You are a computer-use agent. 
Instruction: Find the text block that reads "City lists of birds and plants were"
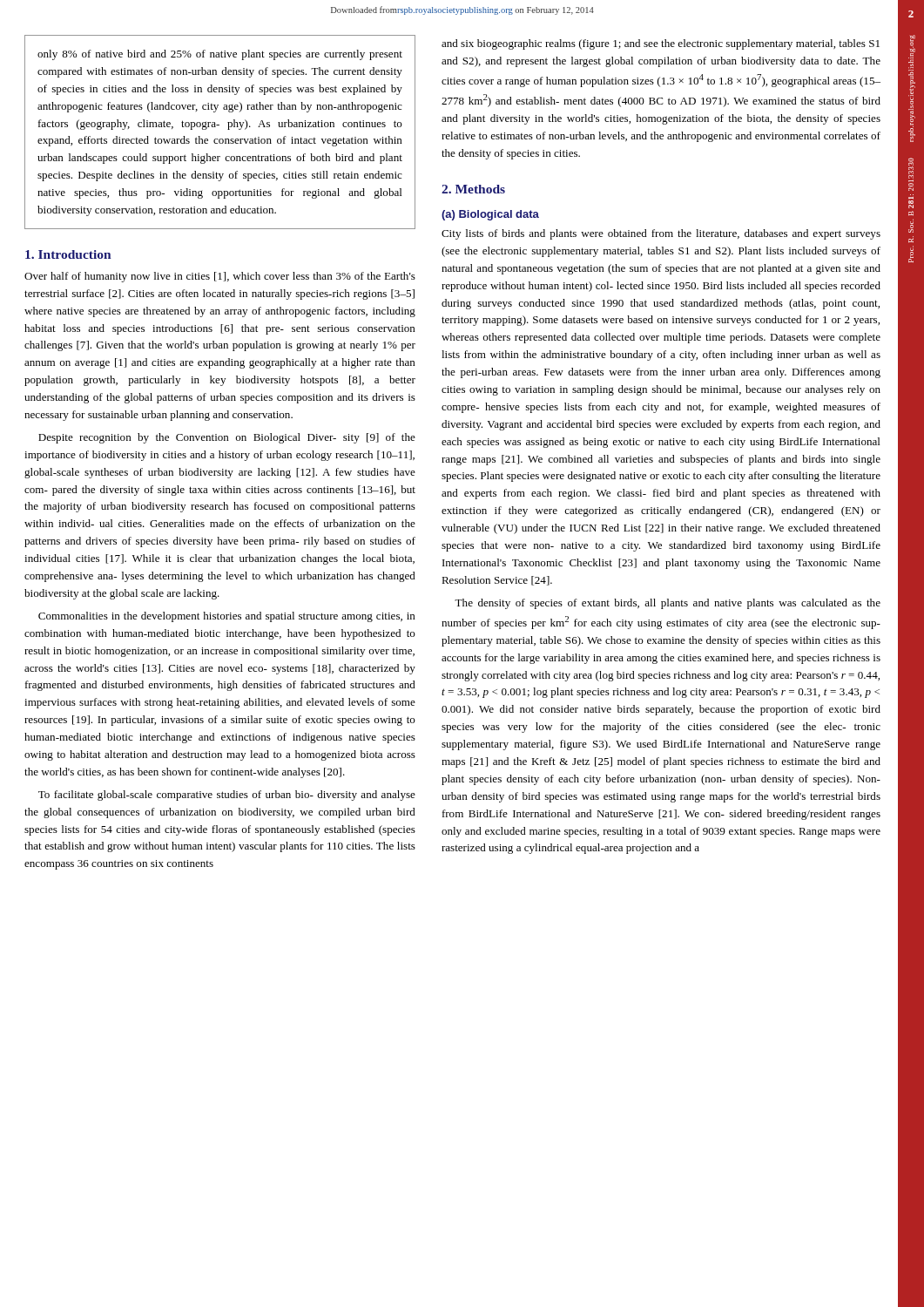661,406
